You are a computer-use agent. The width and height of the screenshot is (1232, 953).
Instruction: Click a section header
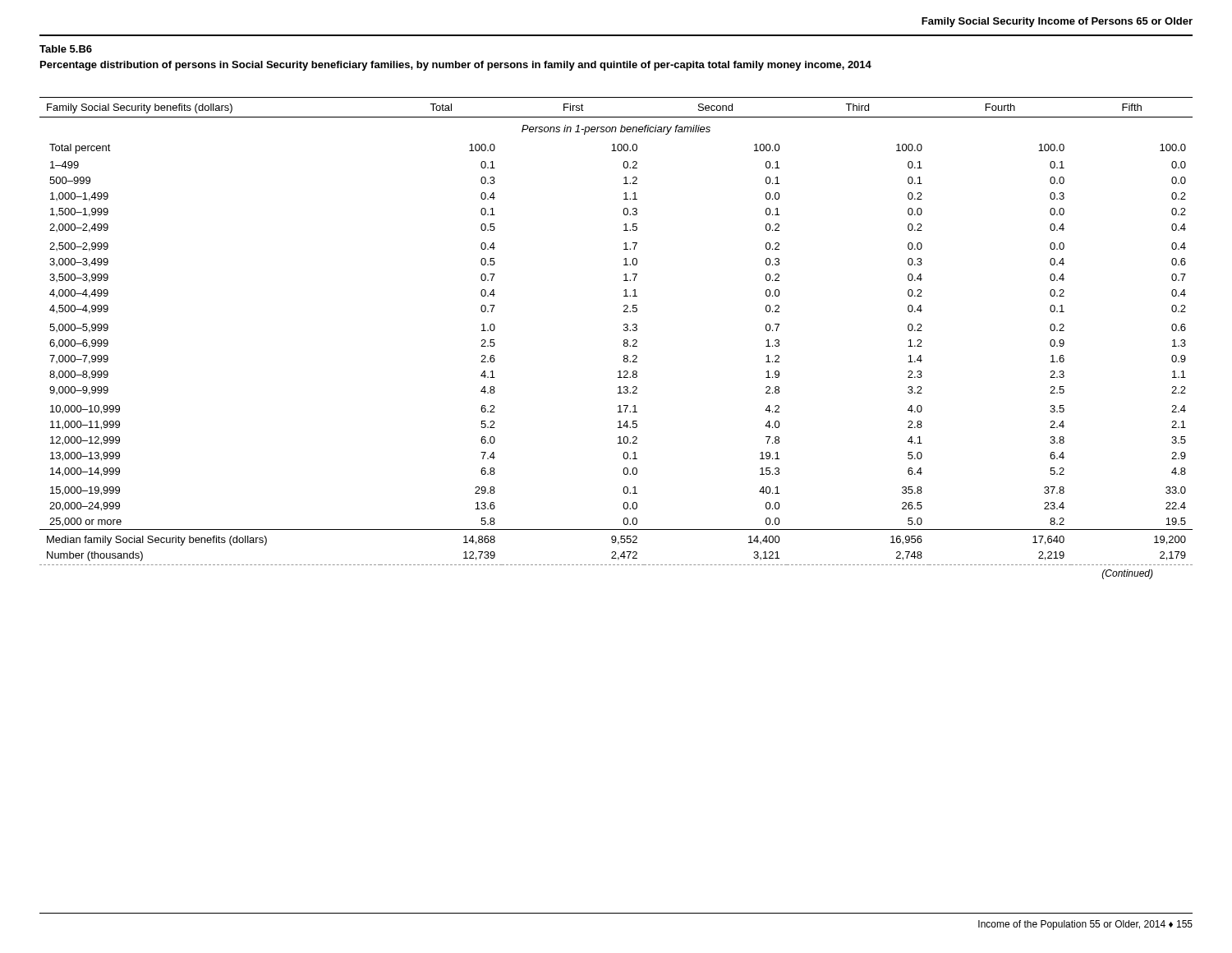[66, 49]
